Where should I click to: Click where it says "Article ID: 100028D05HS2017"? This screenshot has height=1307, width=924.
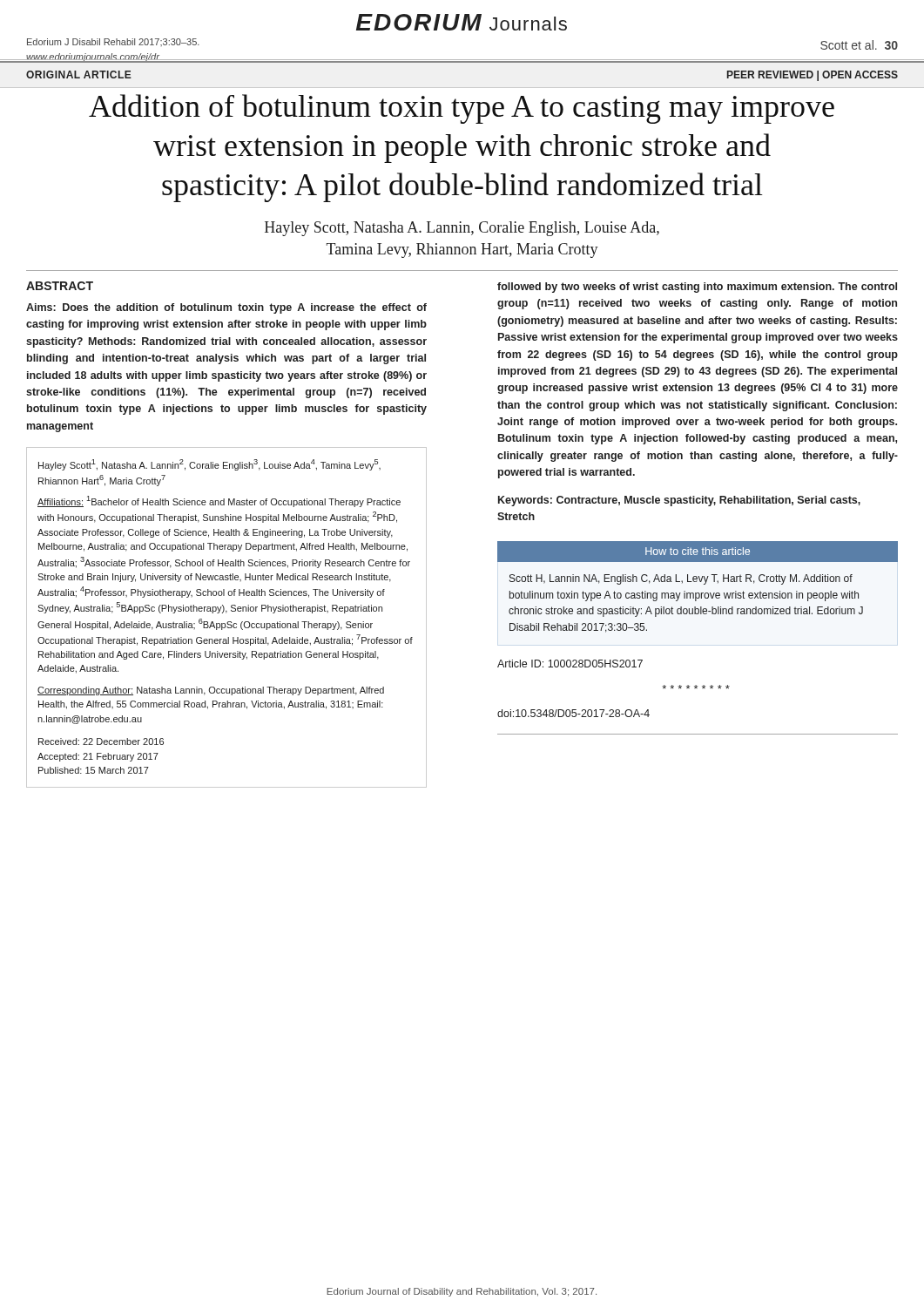(570, 664)
